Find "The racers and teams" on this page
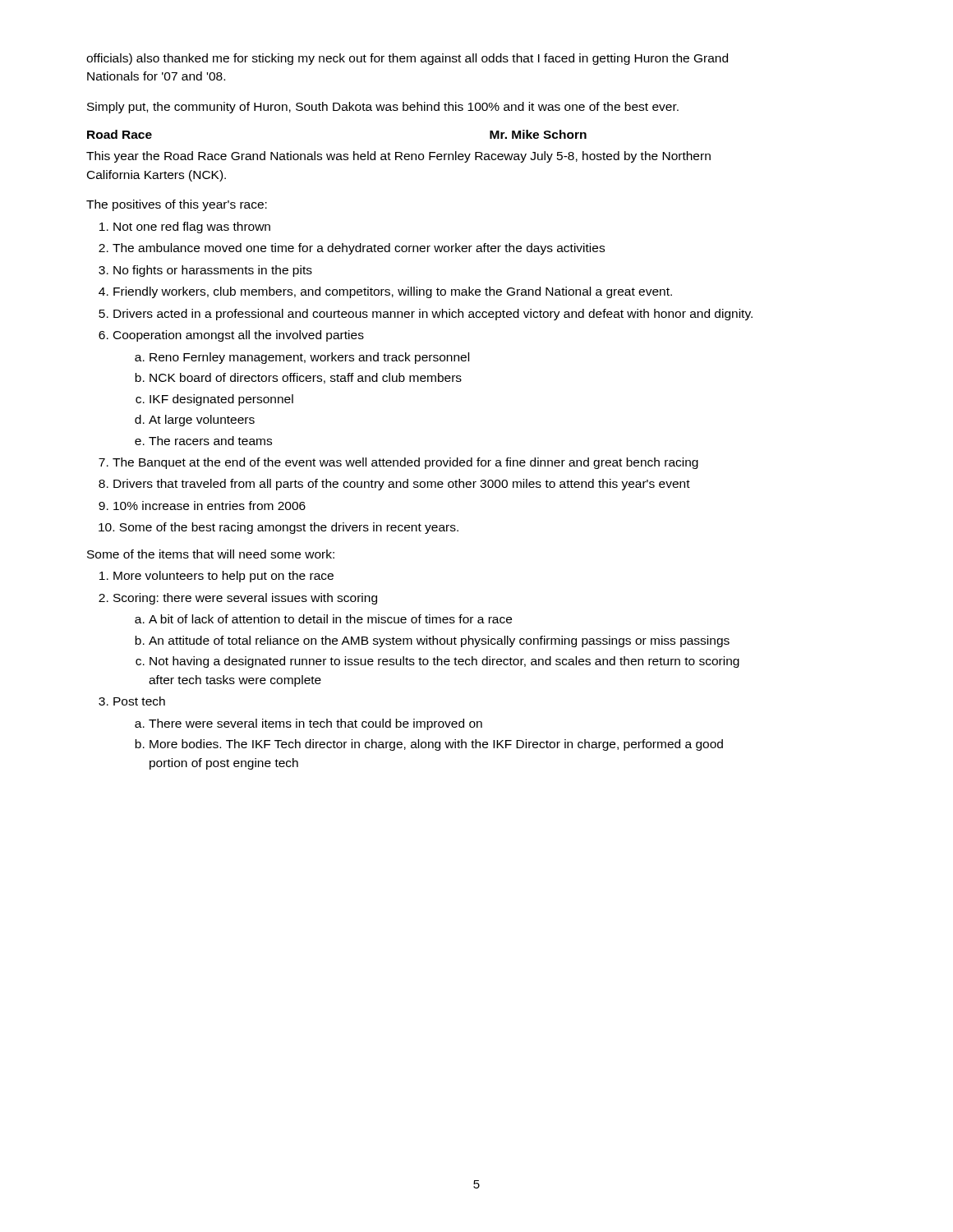This screenshot has height=1232, width=953. click(x=211, y=440)
